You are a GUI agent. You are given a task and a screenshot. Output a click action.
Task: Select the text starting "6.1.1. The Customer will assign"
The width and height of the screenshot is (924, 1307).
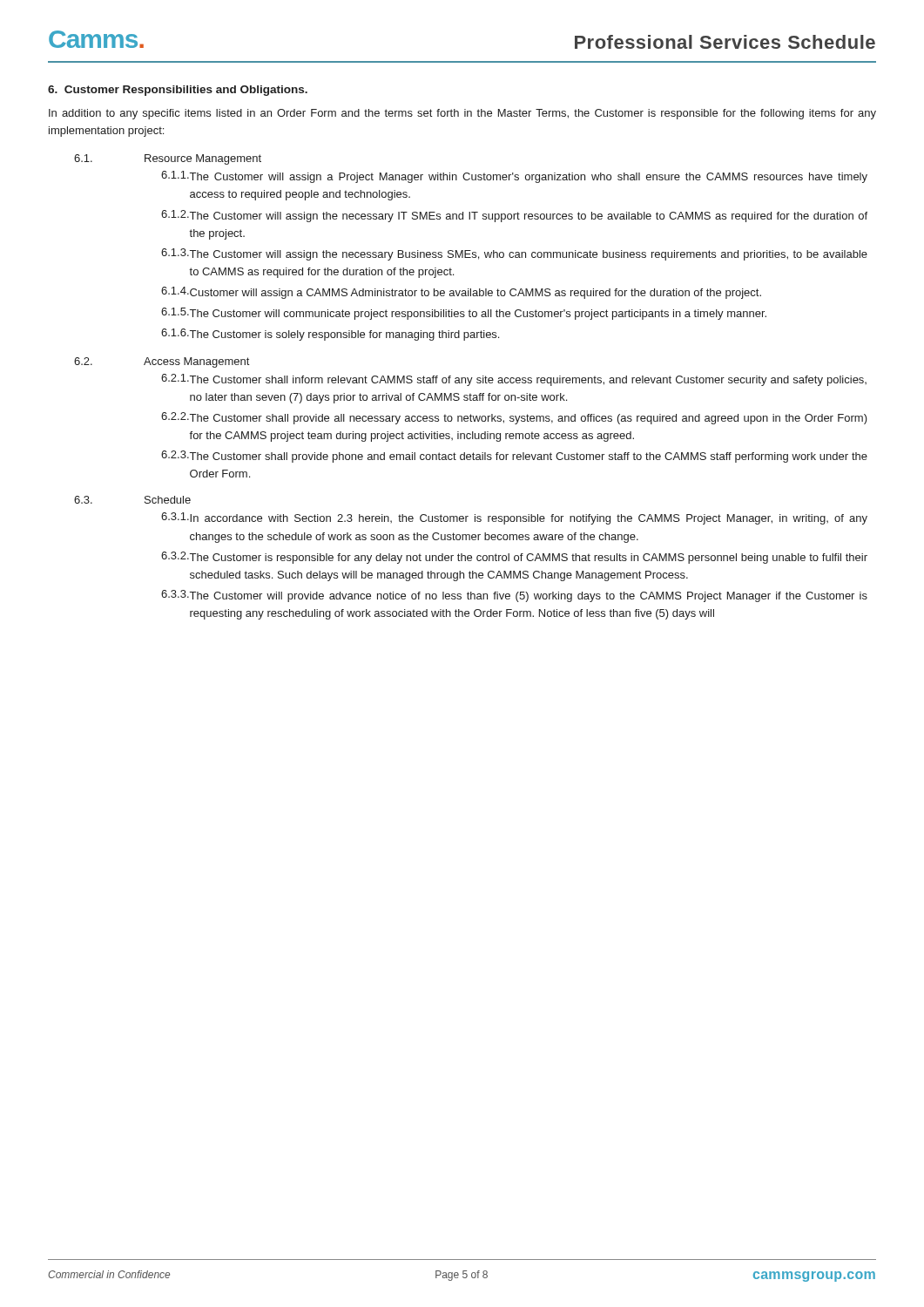[462, 186]
